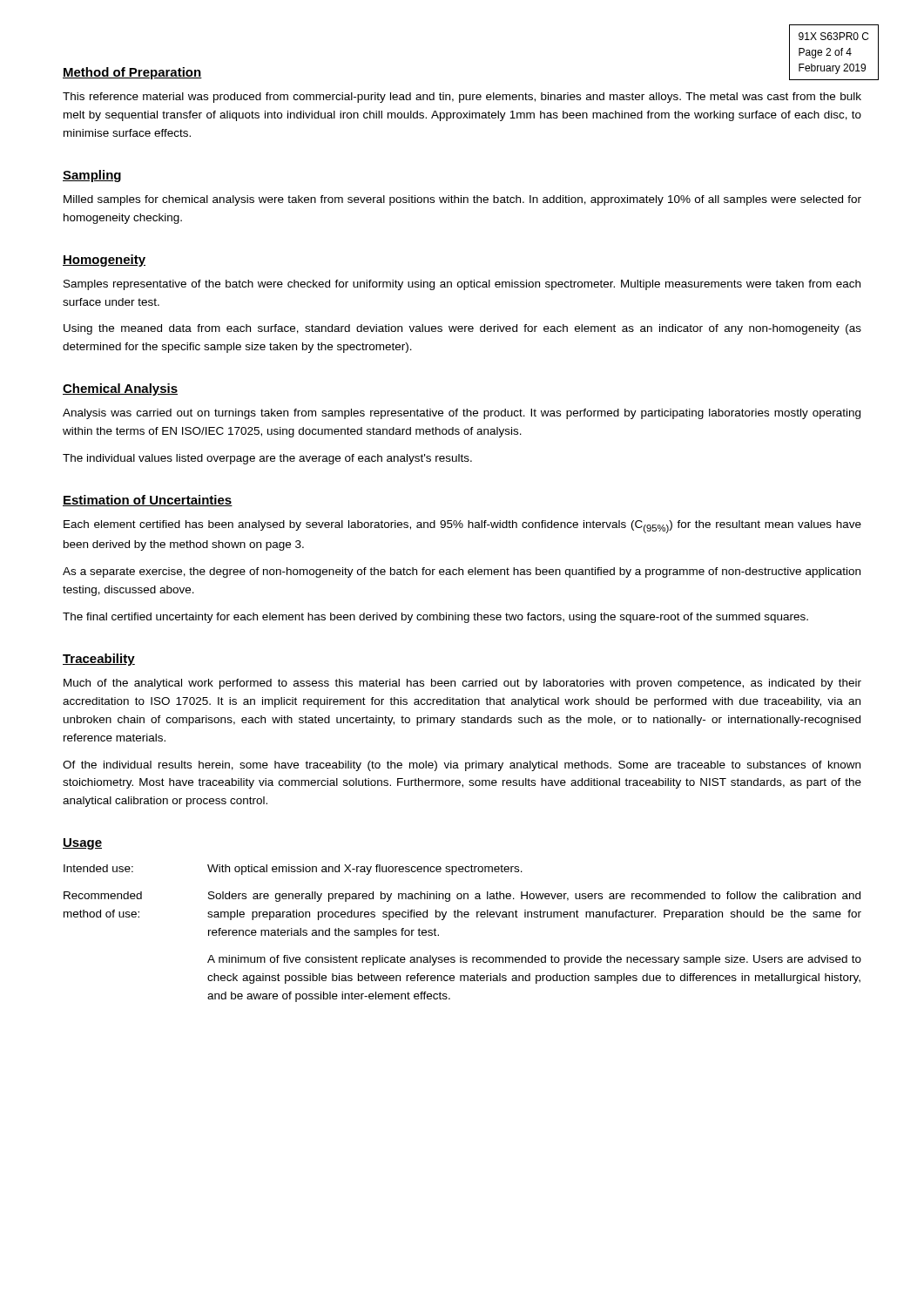Find the text block starting "Intended use: With optical emission and X-ray"

pyautogui.click(x=293, y=870)
